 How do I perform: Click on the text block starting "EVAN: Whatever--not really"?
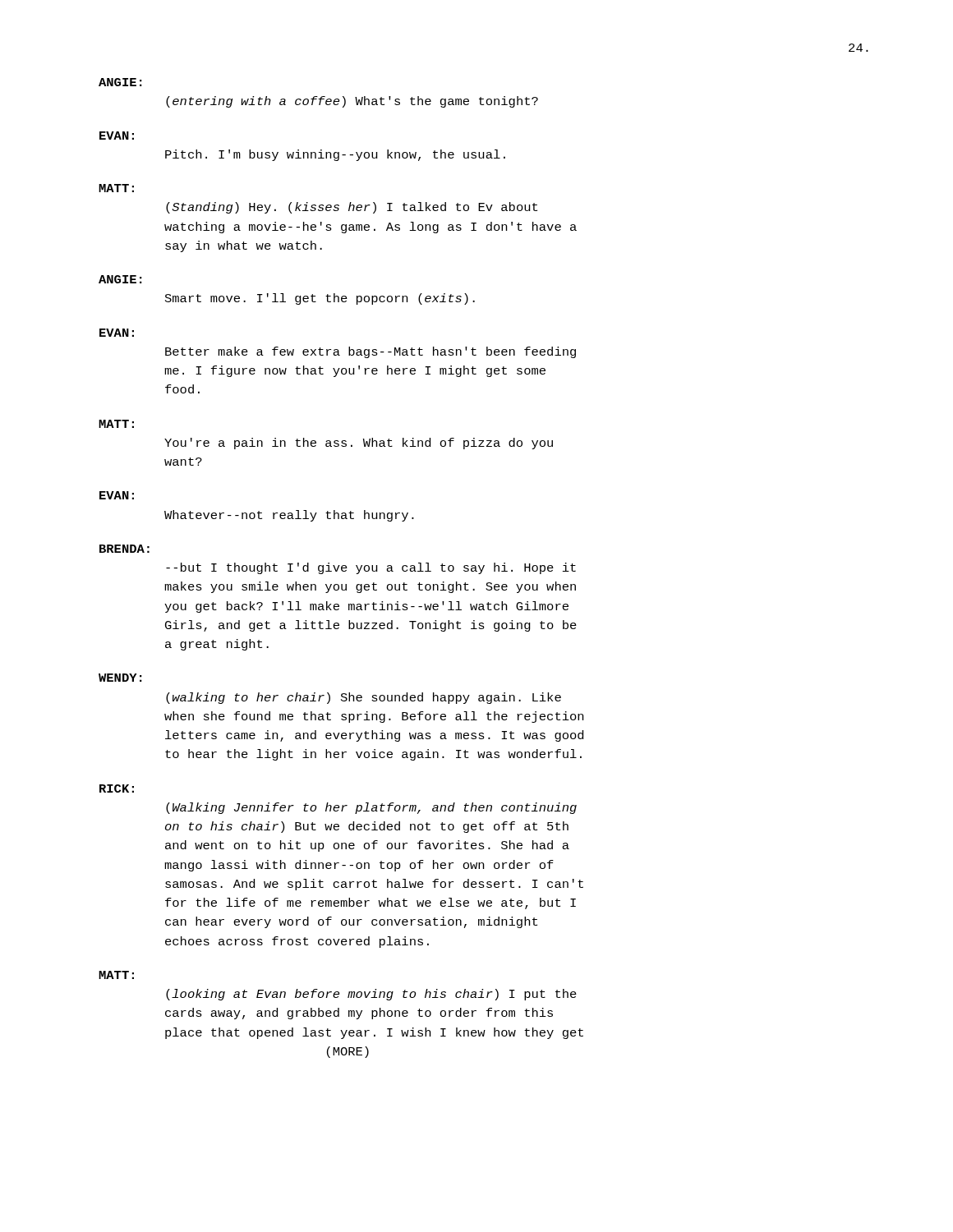tap(117, 495)
